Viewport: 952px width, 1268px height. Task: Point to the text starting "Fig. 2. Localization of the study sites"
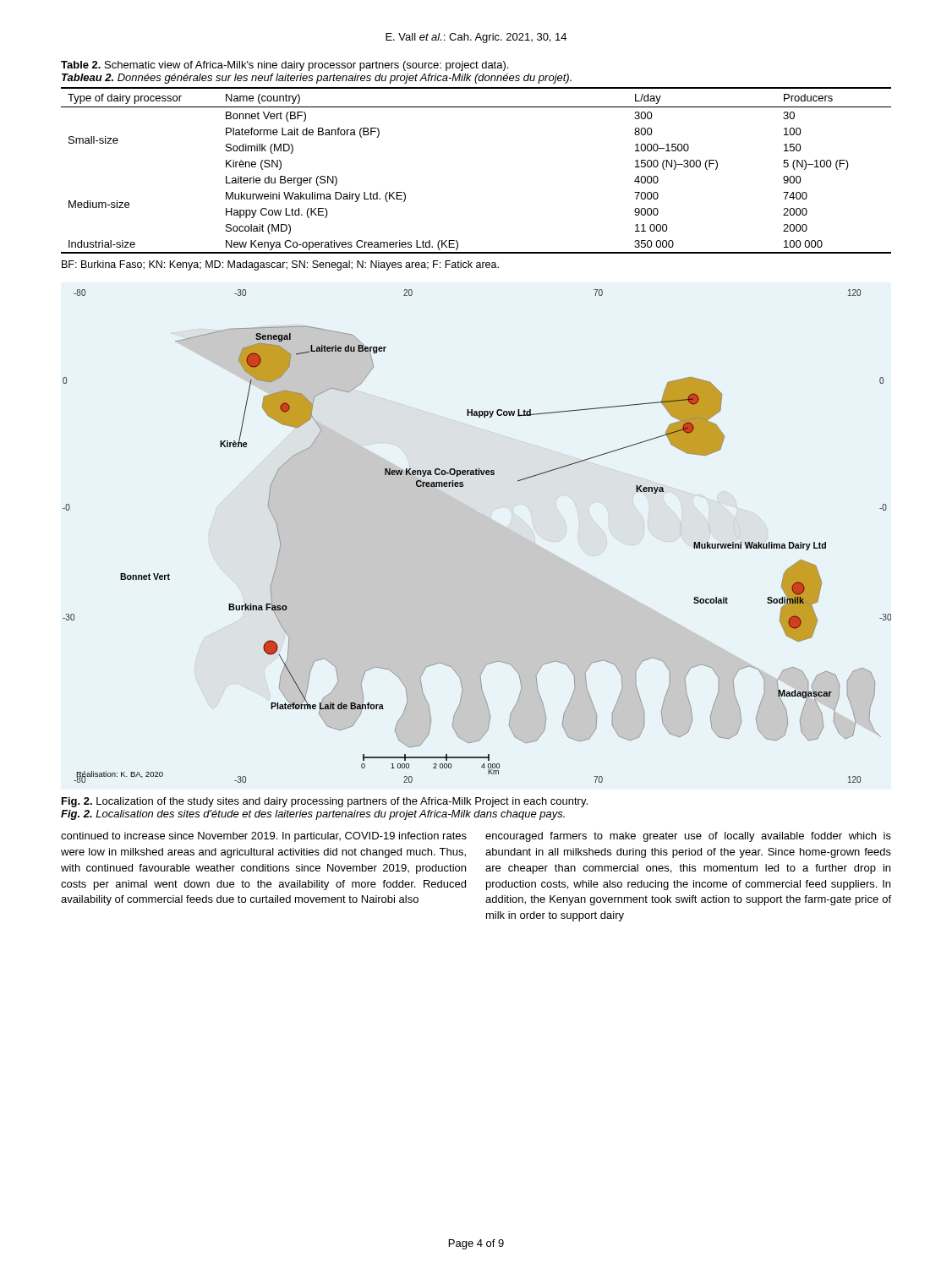click(x=325, y=807)
